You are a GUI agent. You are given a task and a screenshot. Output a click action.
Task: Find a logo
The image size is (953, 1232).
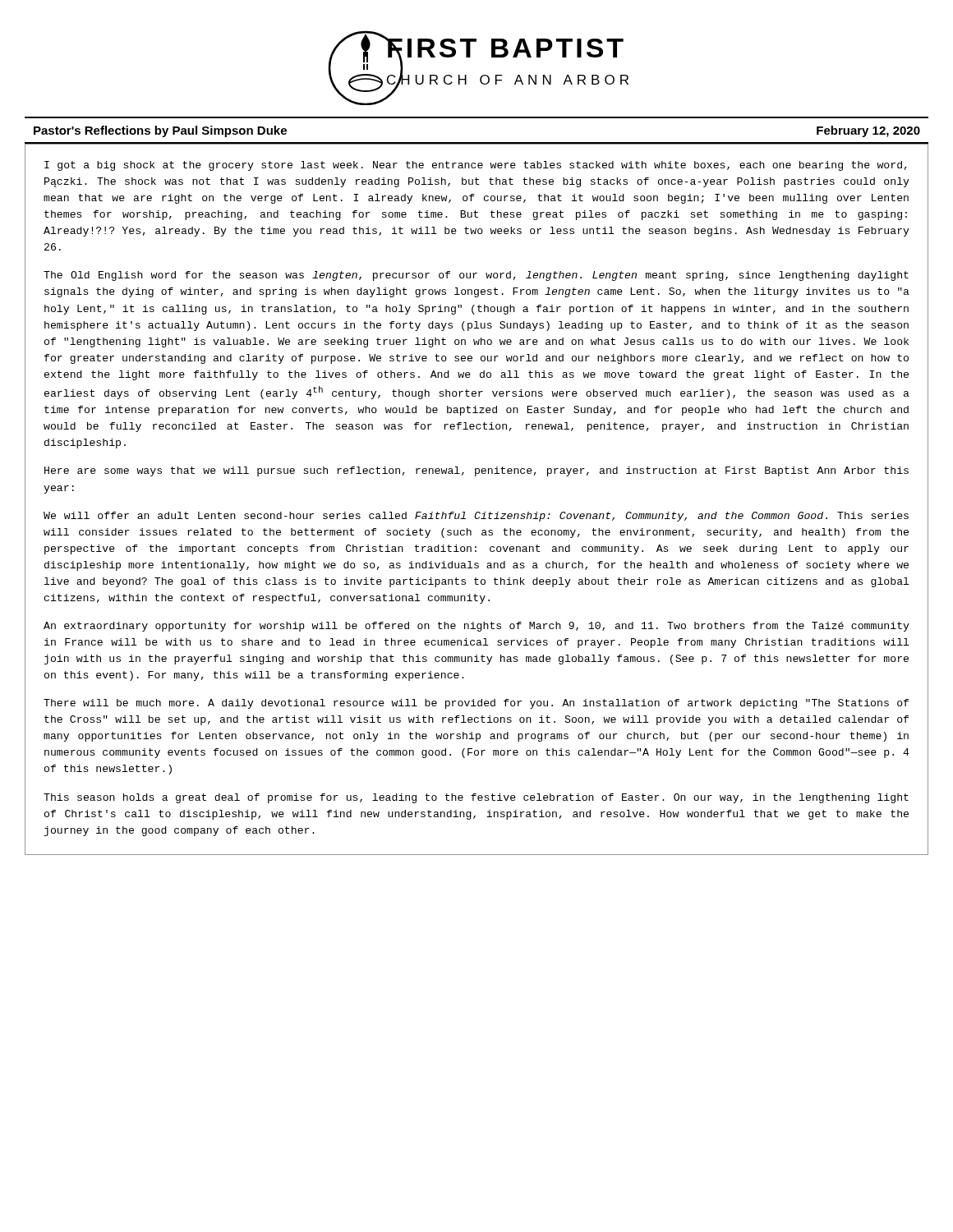[476, 66]
